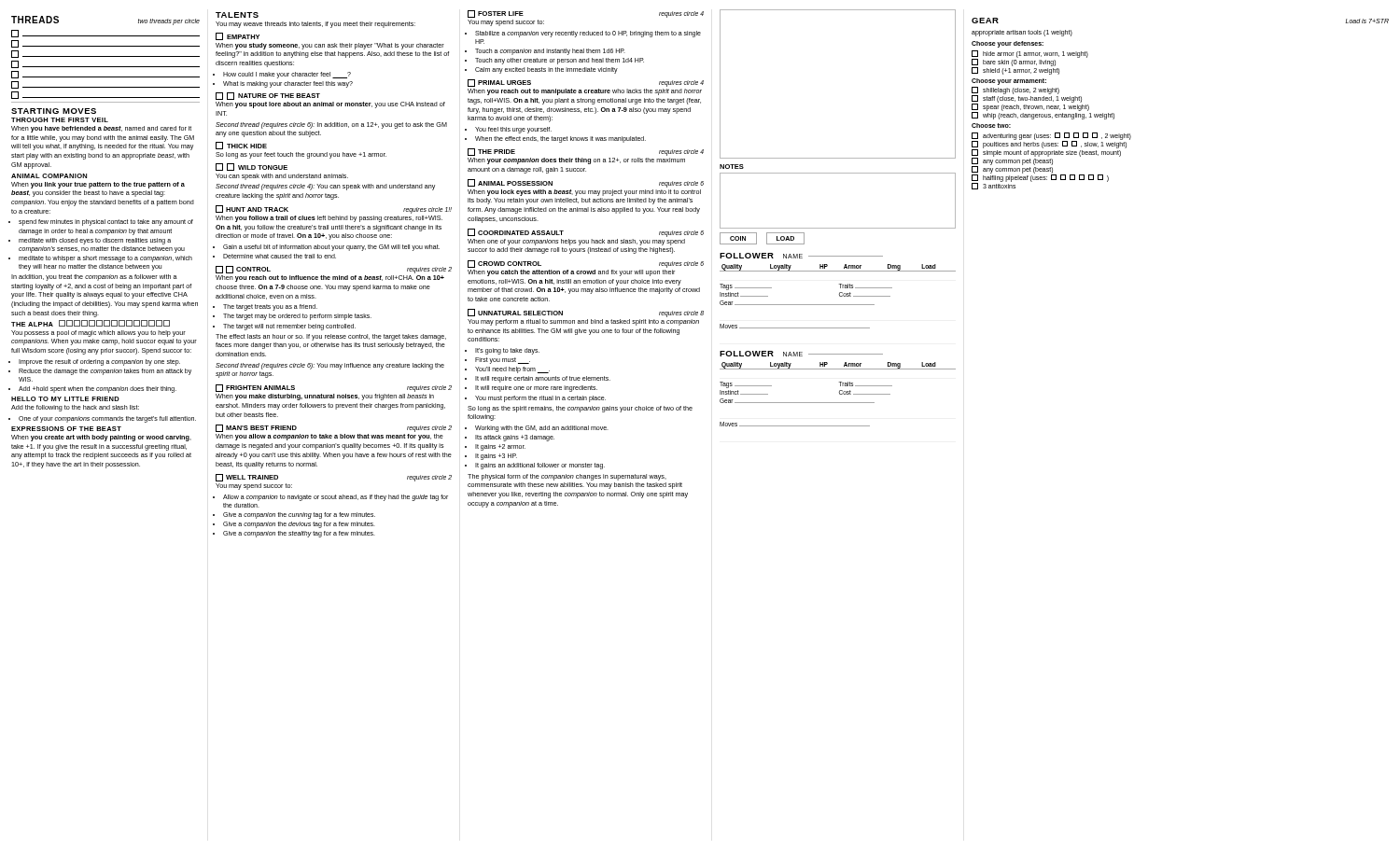The width and height of the screenshot is (1400, 850).
Task: Click on the block starting "THE PRIDE requires circle"
Action: pyautogui.click(x=586, y=152)
